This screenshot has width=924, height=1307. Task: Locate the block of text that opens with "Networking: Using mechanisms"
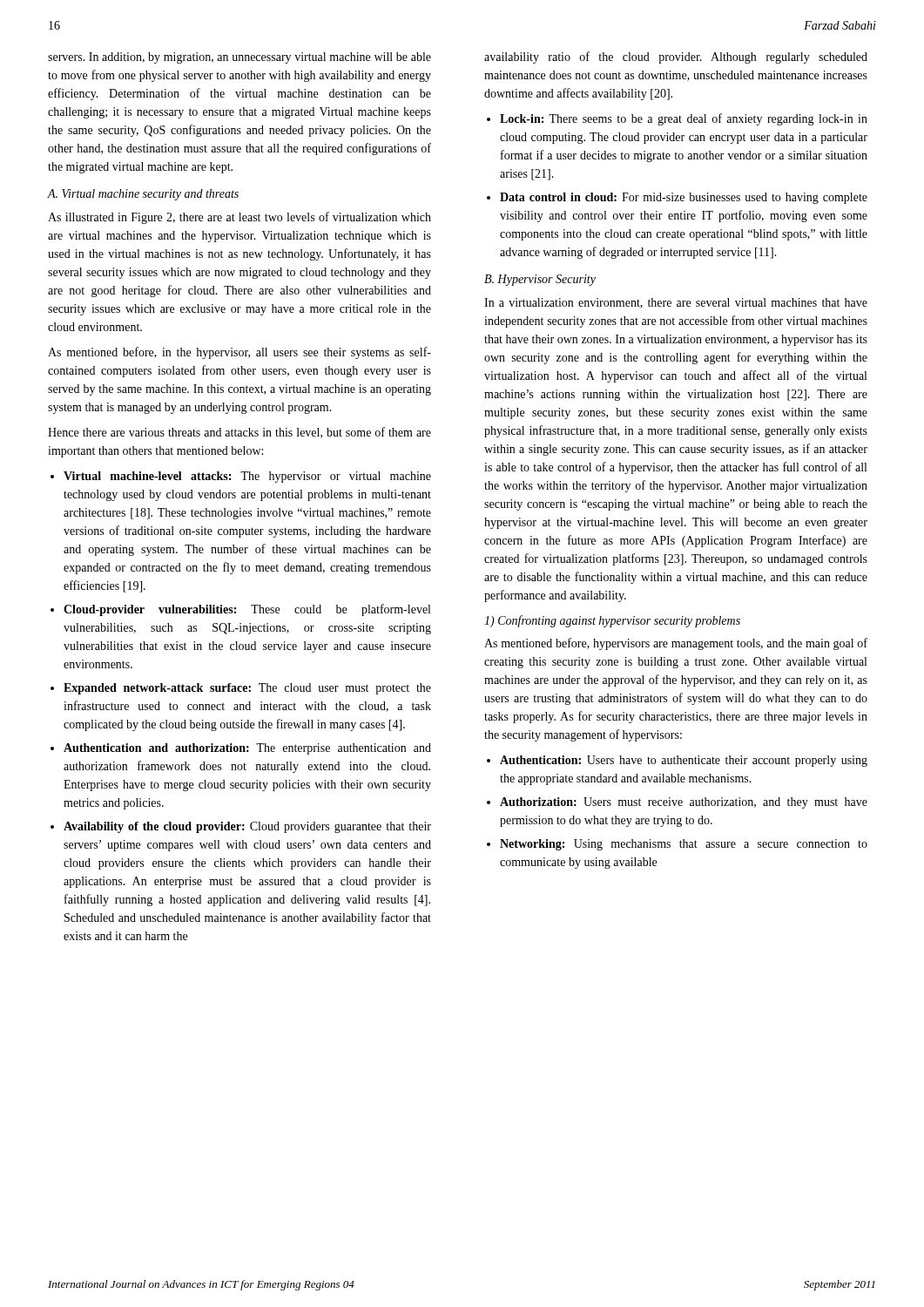click(x=684, y=853)
